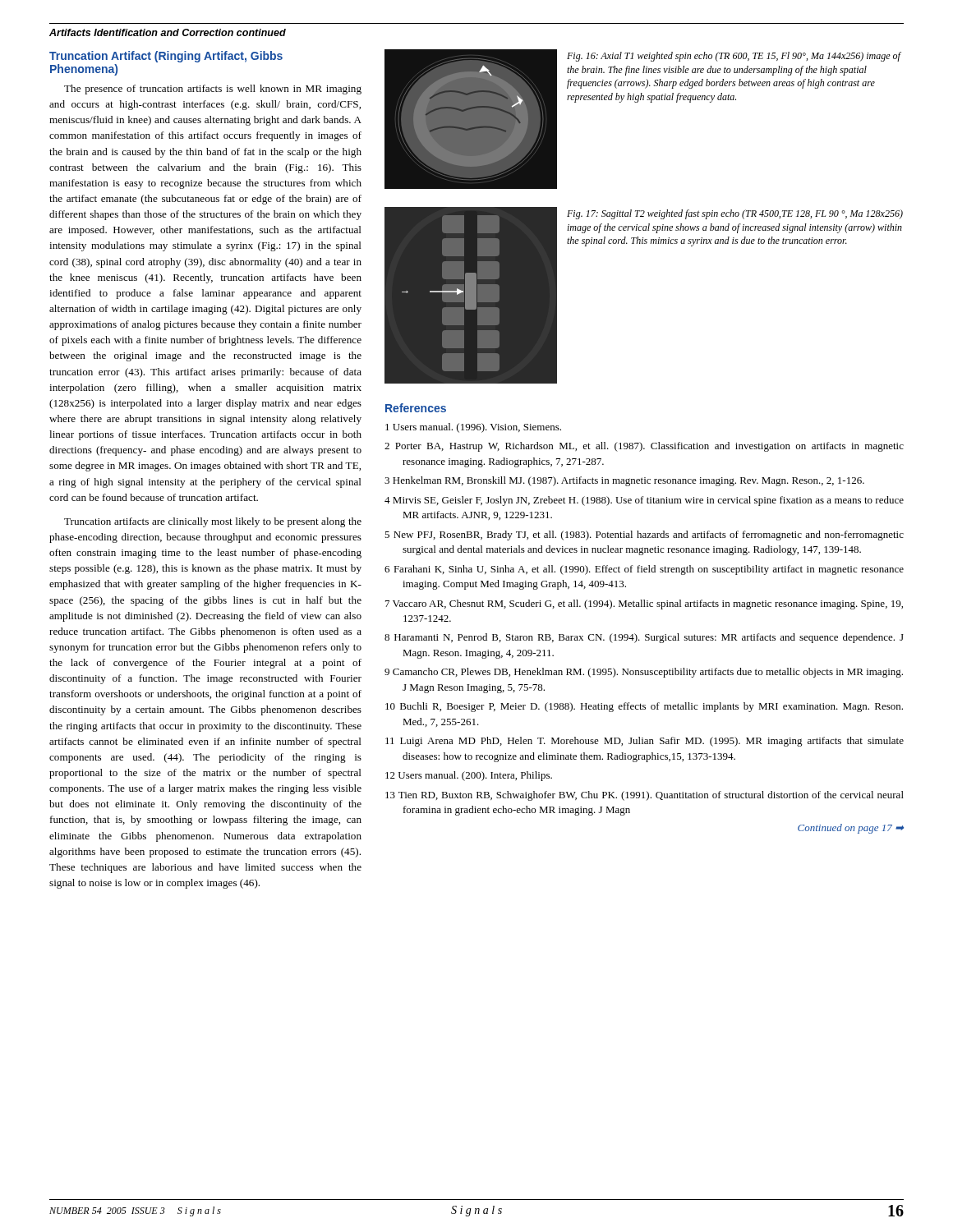
Task: Select the text starting "Fig. 16: Axial T1"
Action: [x=734, y=76]
